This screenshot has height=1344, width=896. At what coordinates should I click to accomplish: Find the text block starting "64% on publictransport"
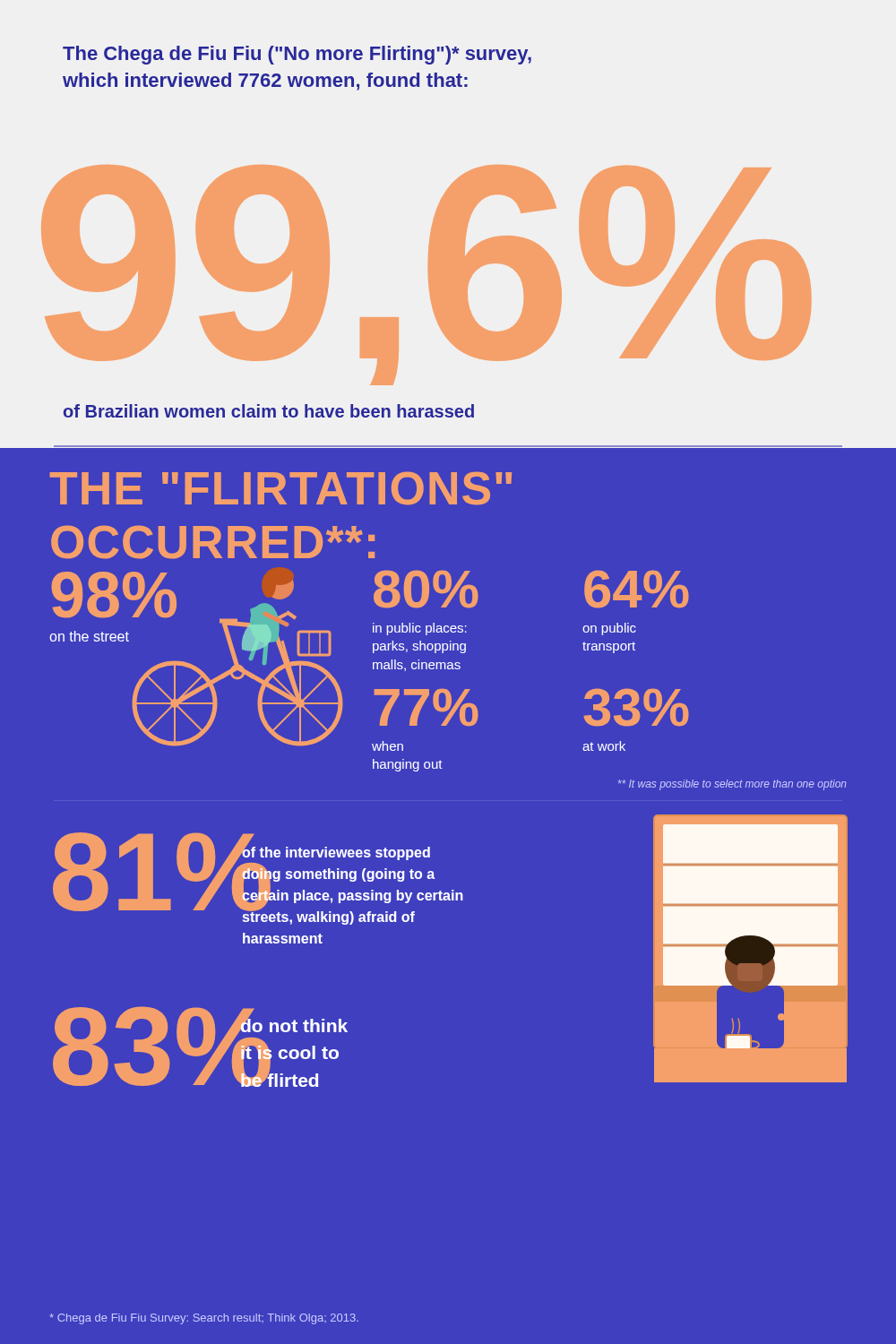tap(636, 609)
